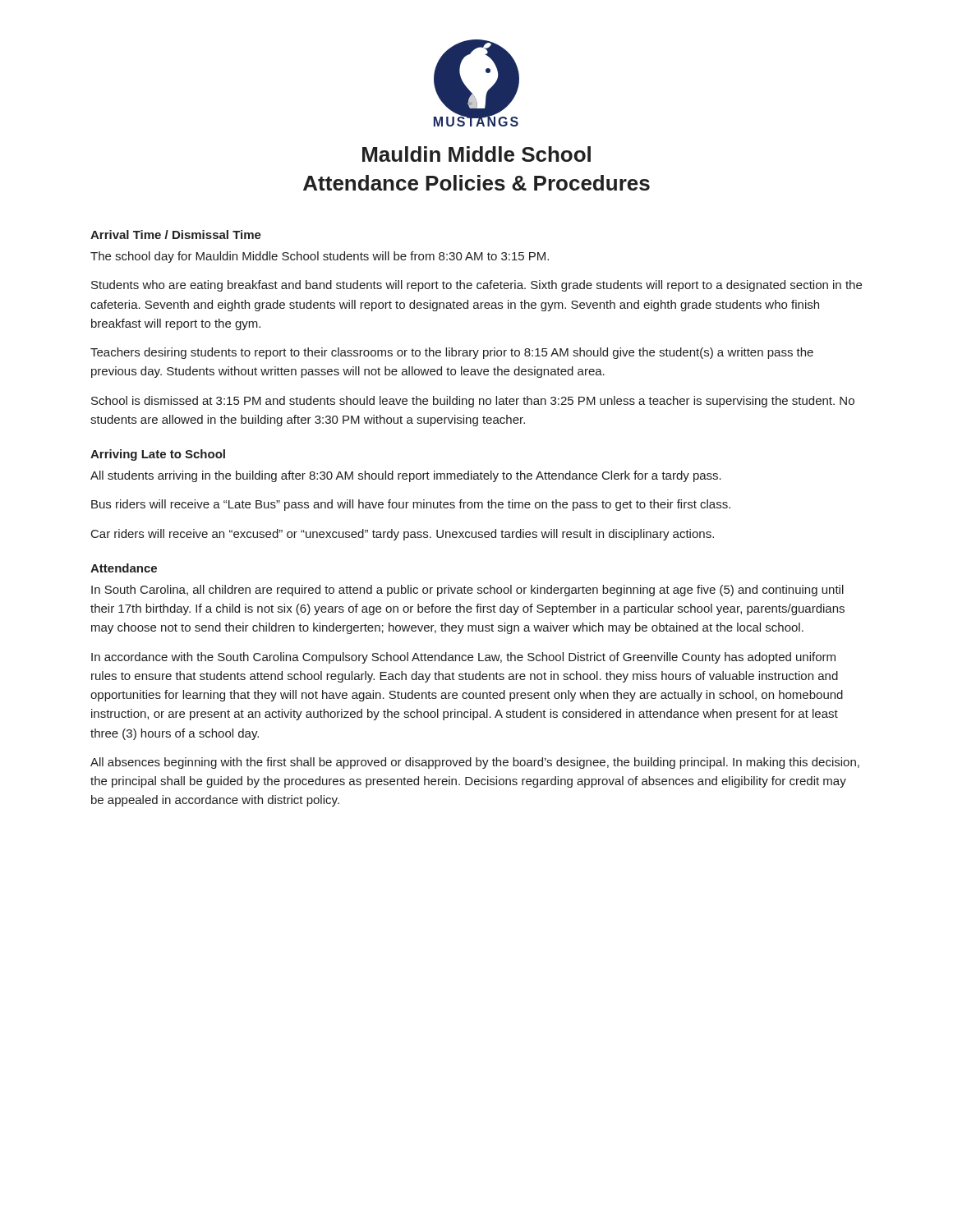The image size is (953, 1232).
Task: Find the text block that says "In accordance with the South Carolina"
Action: [467, 695]
